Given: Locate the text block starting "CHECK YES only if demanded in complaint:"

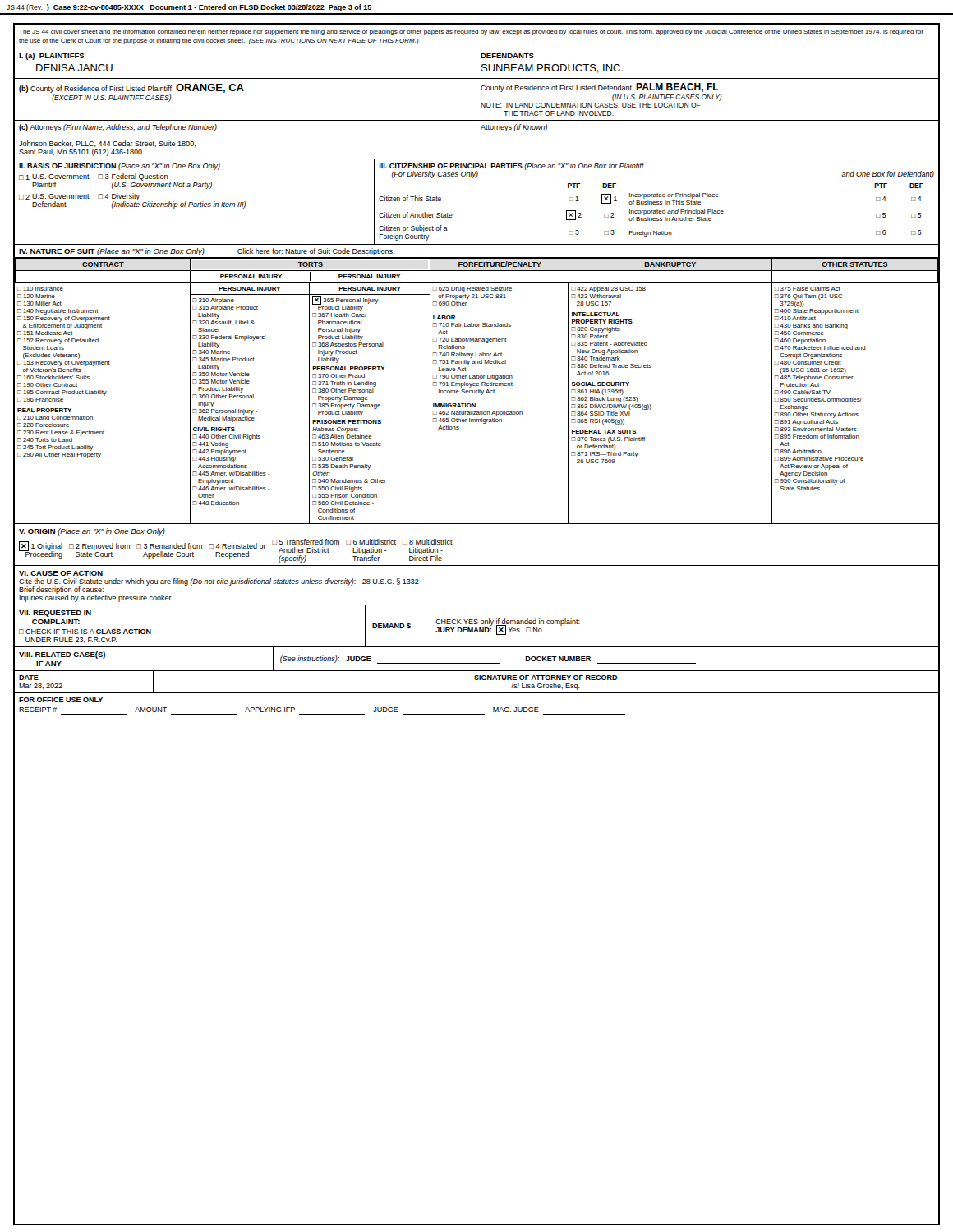Looking at the screenshot, I should click(x=508, y=626).
